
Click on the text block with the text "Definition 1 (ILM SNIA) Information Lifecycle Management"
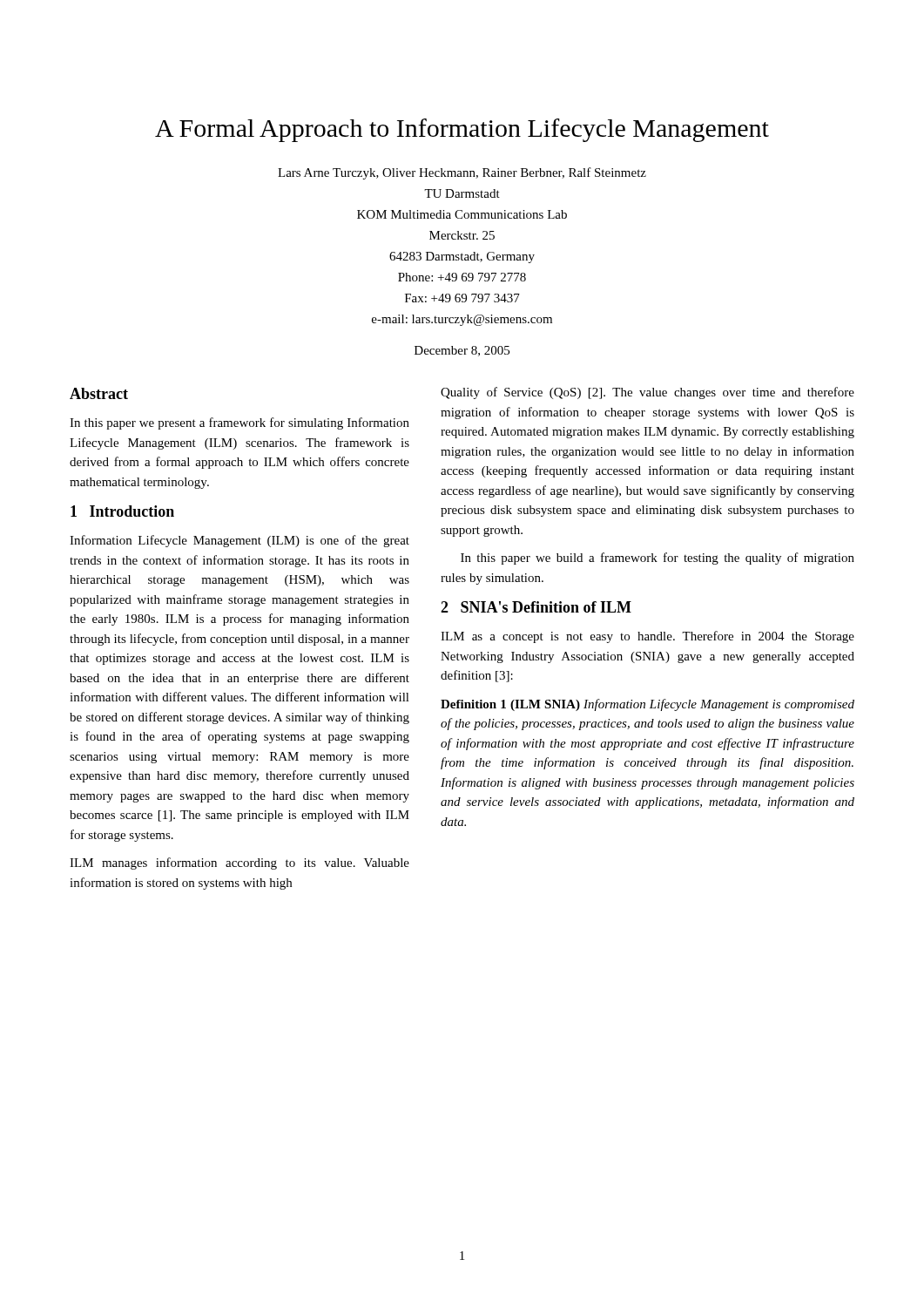click(x=647, y=763)
